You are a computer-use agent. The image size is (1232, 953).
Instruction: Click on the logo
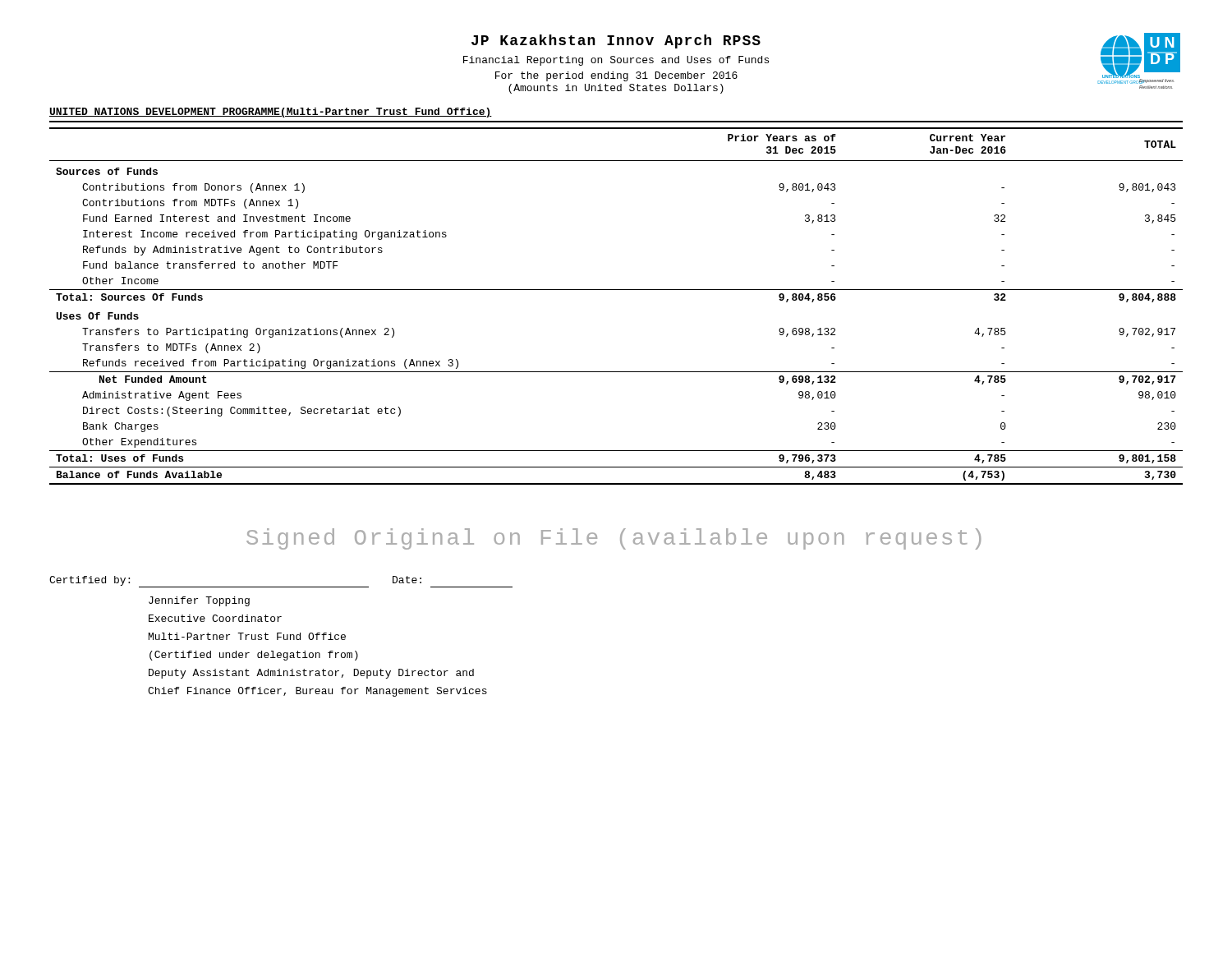click(x=1140, y=74)
